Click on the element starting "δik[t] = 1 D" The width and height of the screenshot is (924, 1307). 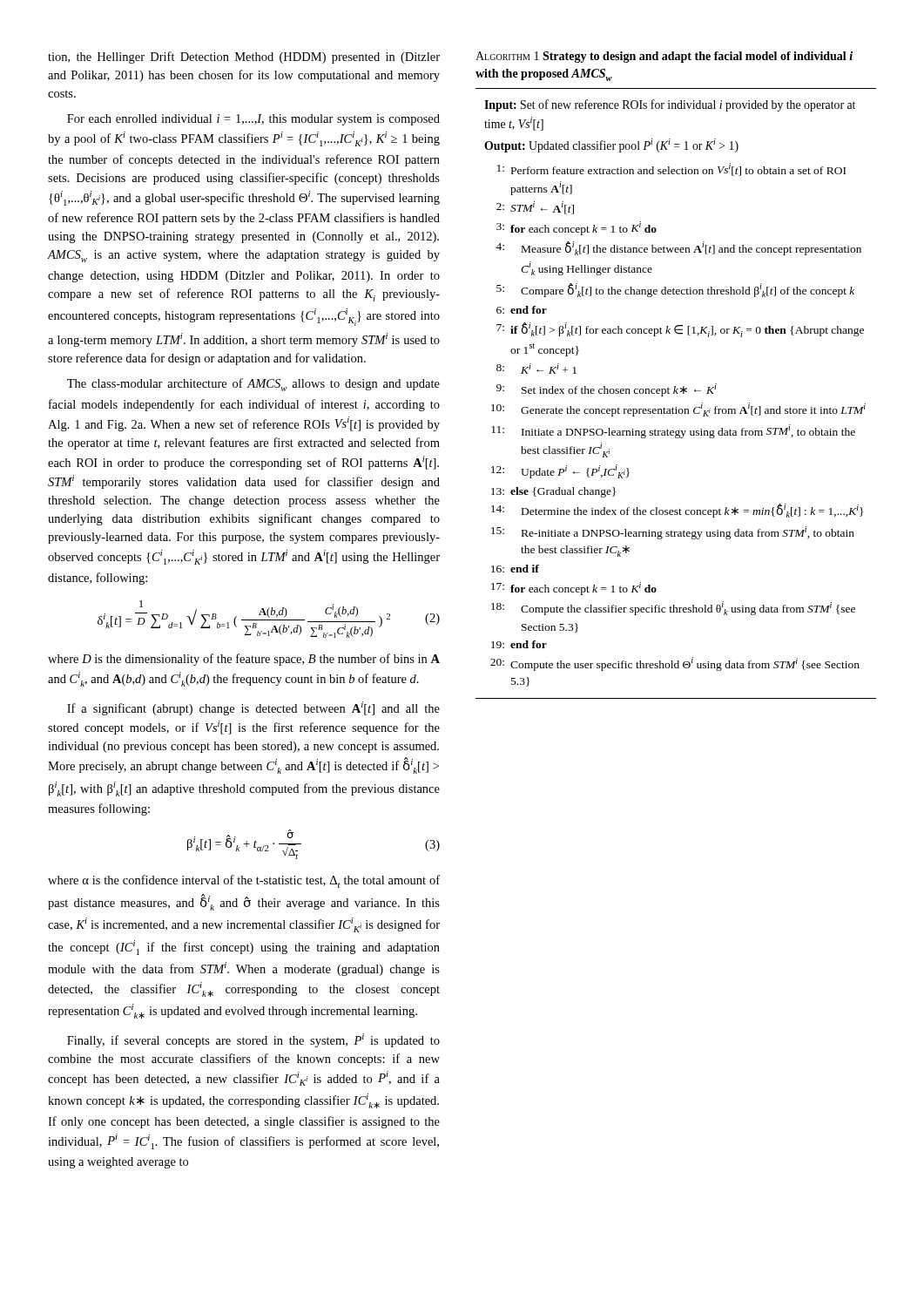[244, 619]
